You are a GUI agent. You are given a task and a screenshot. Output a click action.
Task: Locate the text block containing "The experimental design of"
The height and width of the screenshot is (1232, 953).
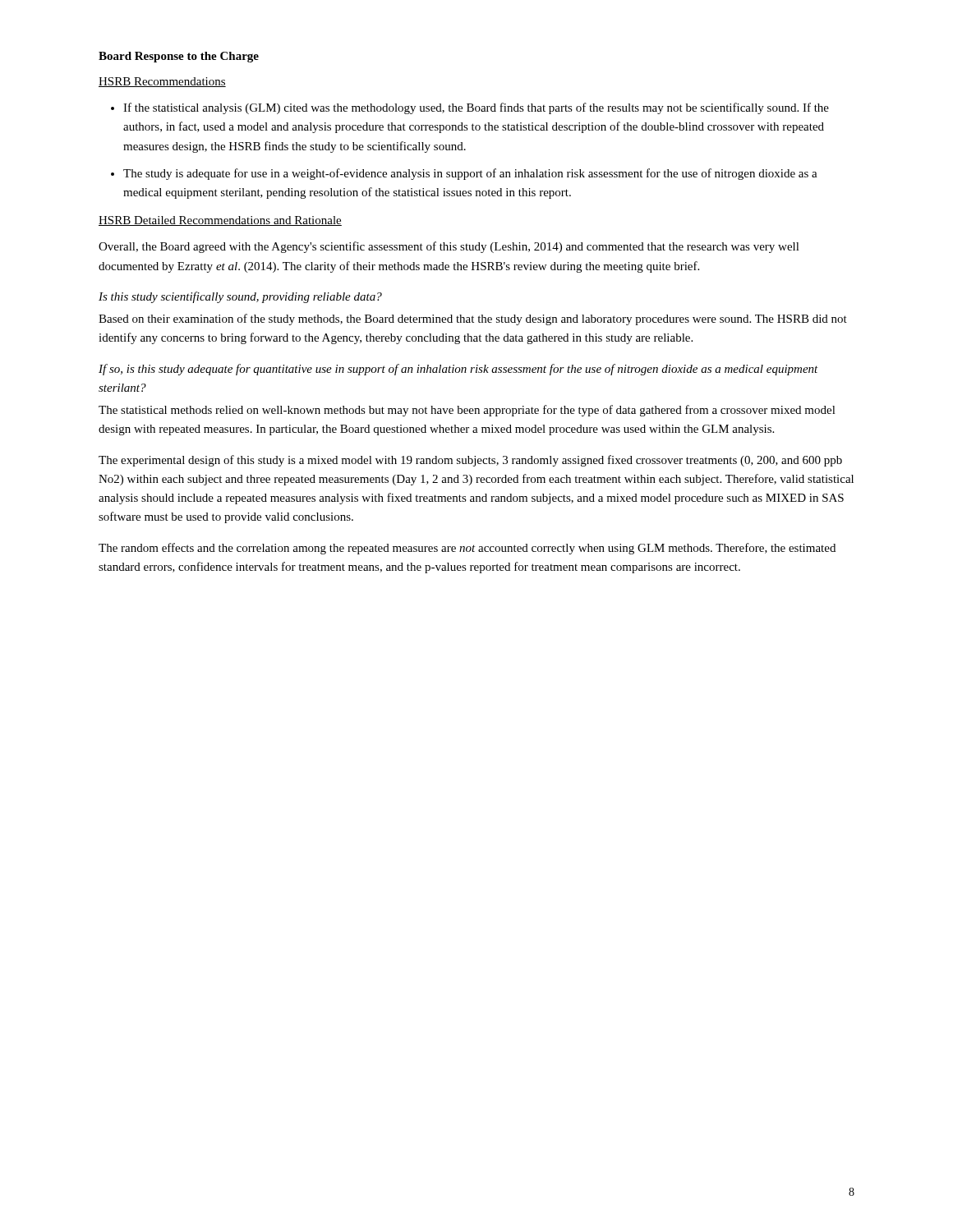pos(476,488)
